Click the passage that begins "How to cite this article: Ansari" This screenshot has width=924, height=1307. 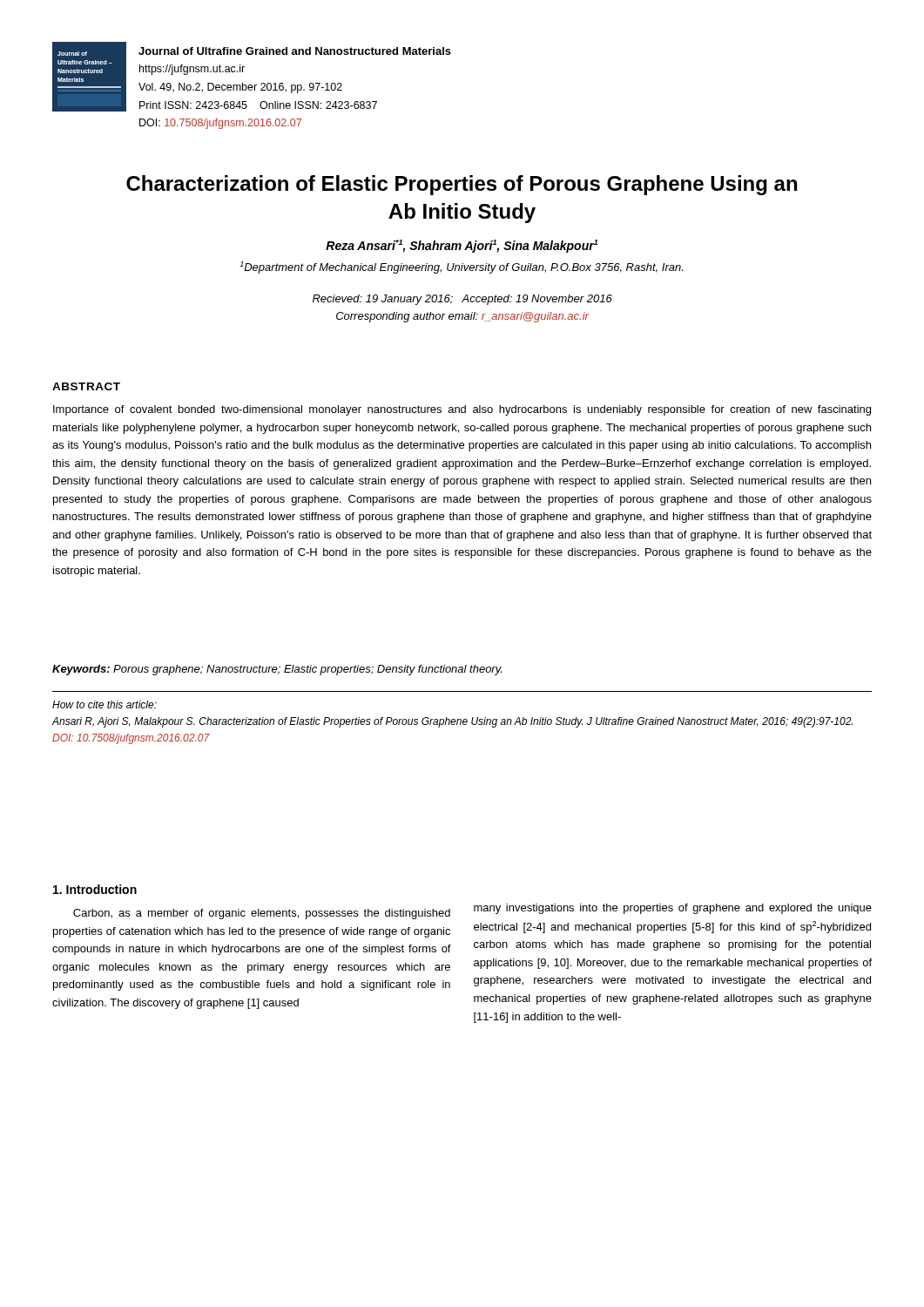pos(453,722)
